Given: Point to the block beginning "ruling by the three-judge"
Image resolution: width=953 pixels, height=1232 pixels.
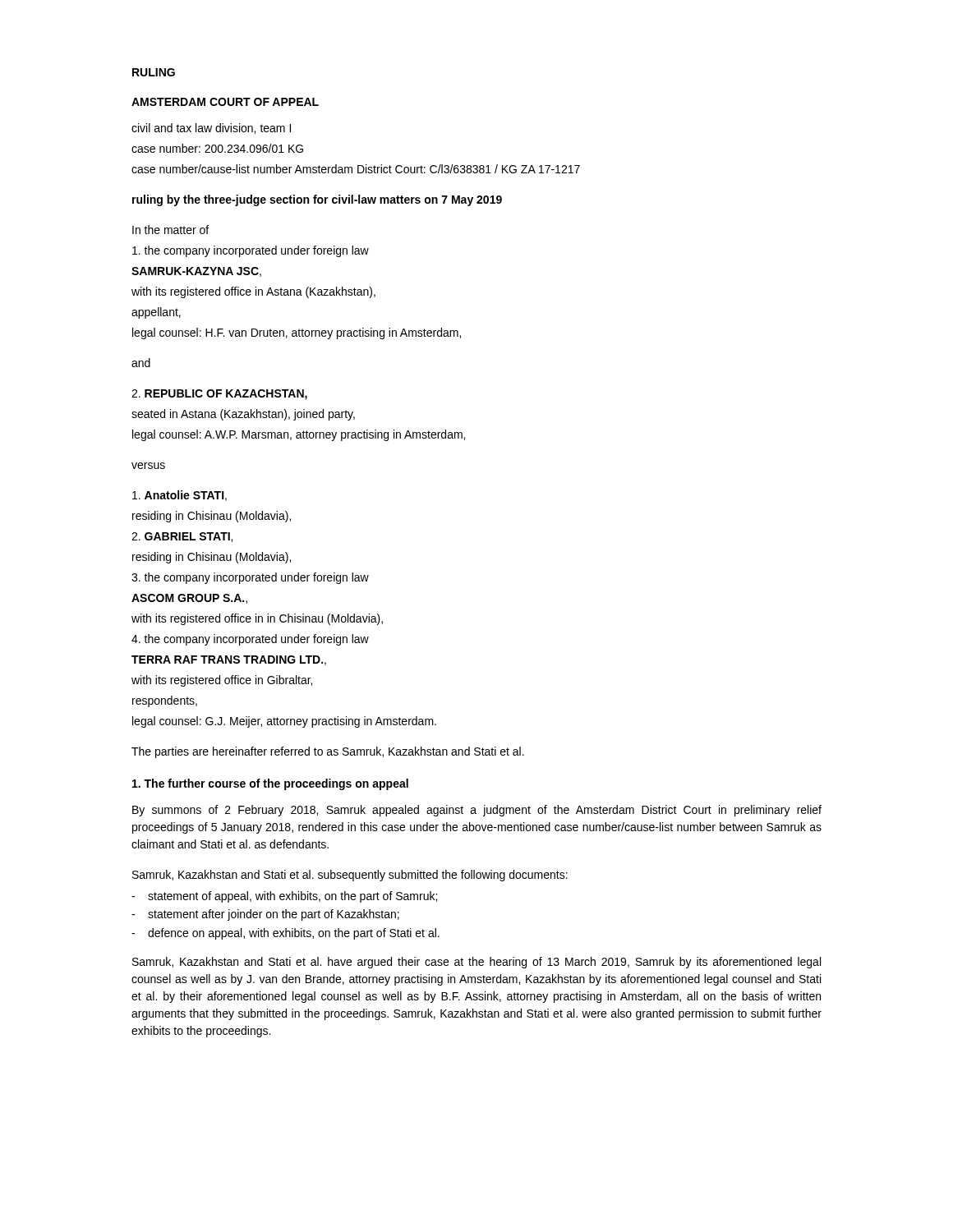Looking at the screenshot, I should click(476, 200).
